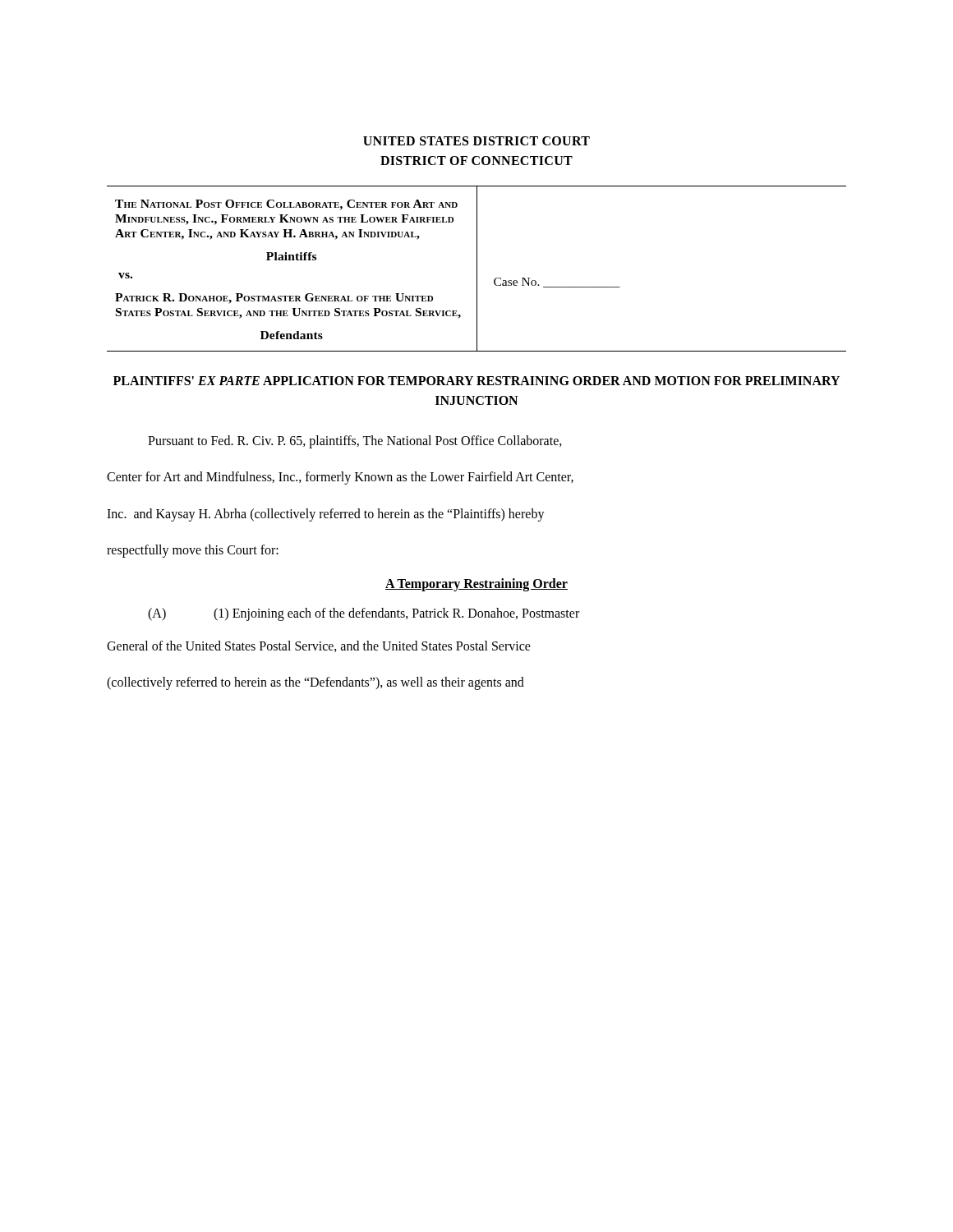Select the block starting "UNITED STATES DISTRICT COURTDISTRICT"
Image resolution: width=953 pixels, height=1232 pixels.
tap(476, 151)
